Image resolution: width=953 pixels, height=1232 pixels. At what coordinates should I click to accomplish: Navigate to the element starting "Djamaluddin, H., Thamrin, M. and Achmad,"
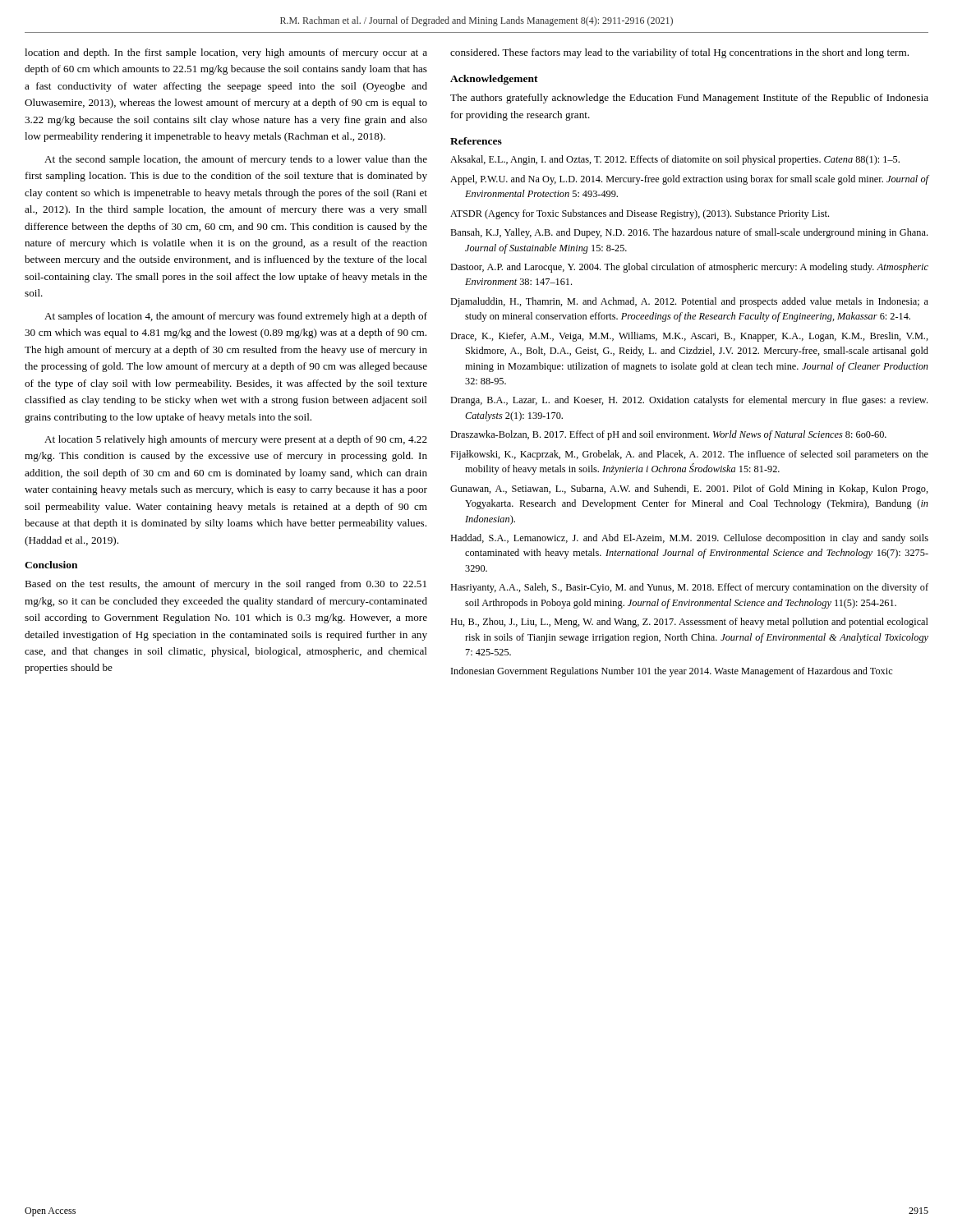(689, 309)
